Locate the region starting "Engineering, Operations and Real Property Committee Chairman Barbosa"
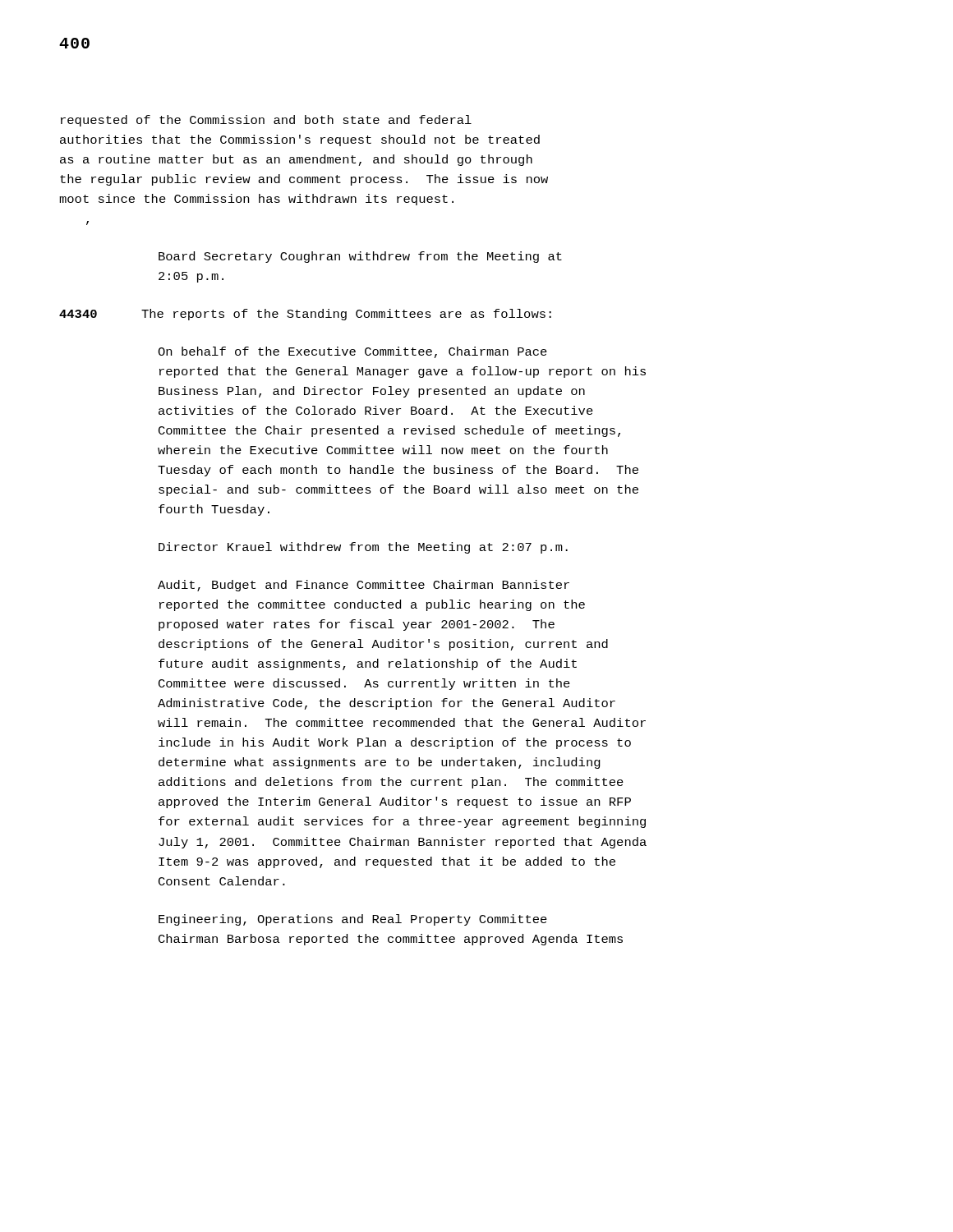The height and width of the screenshot is (1232, 953). [x=391, y=929]
